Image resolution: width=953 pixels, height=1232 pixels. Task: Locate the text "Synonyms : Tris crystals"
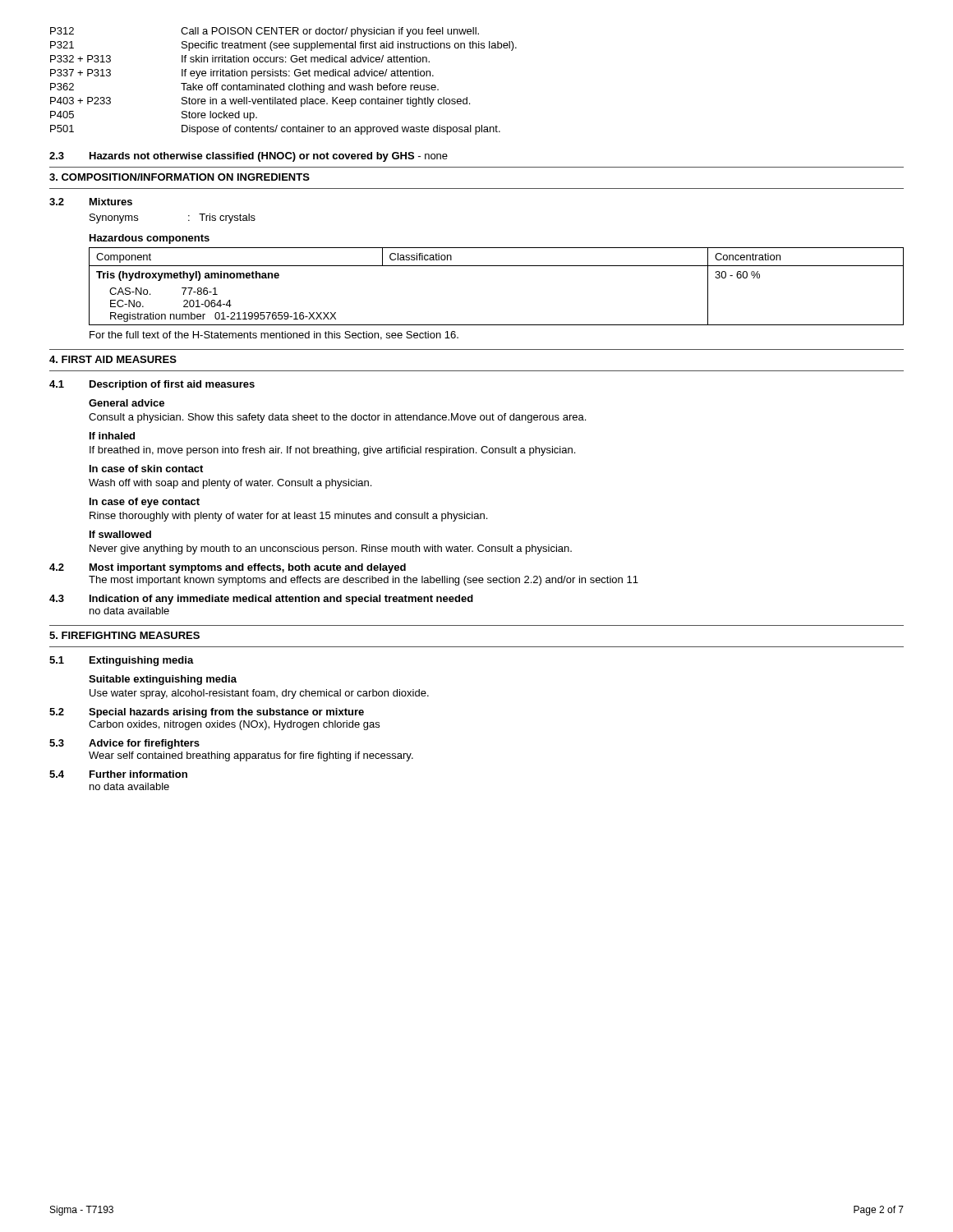(115, 218)
